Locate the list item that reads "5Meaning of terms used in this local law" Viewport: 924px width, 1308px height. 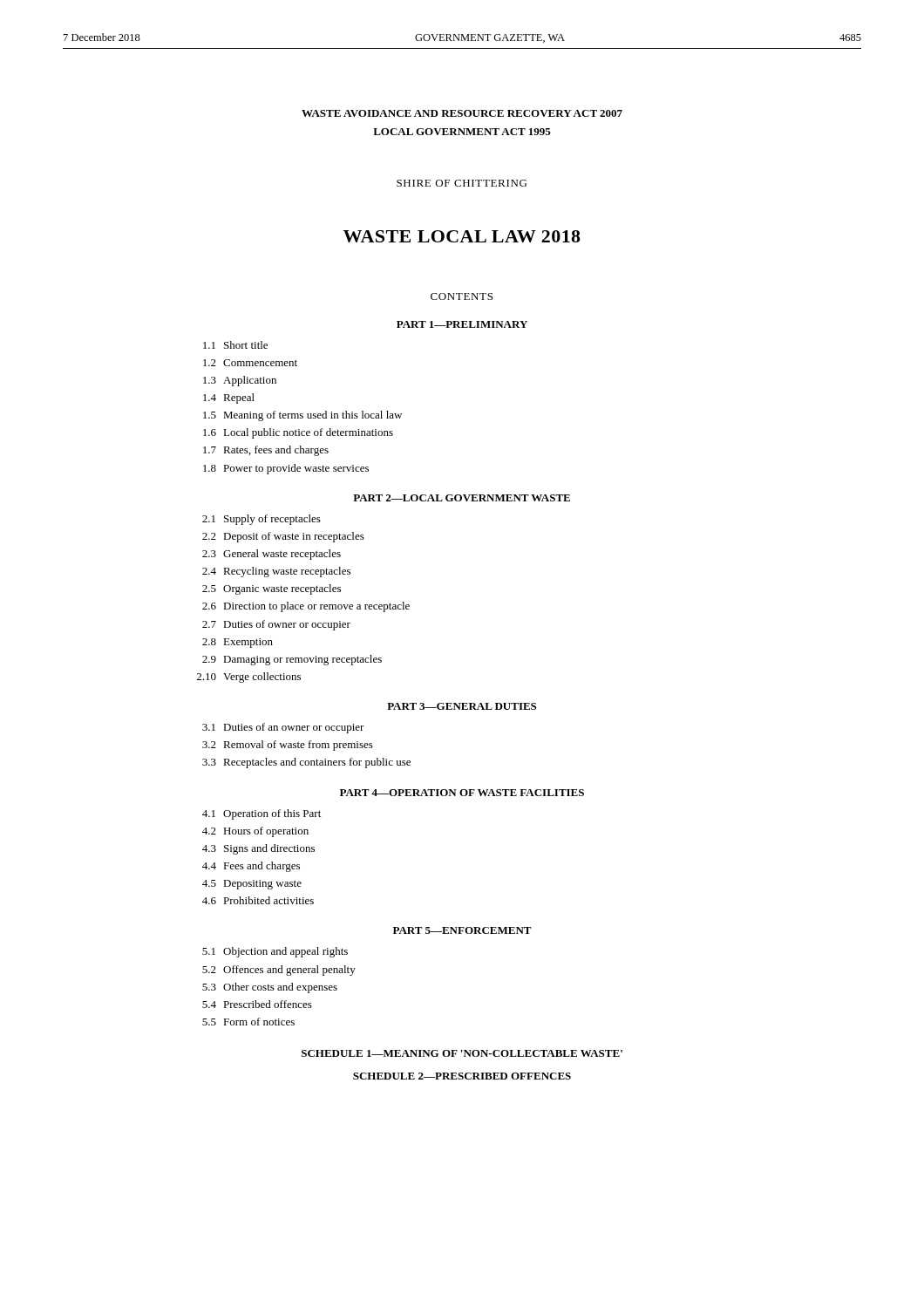click(293, 415)
